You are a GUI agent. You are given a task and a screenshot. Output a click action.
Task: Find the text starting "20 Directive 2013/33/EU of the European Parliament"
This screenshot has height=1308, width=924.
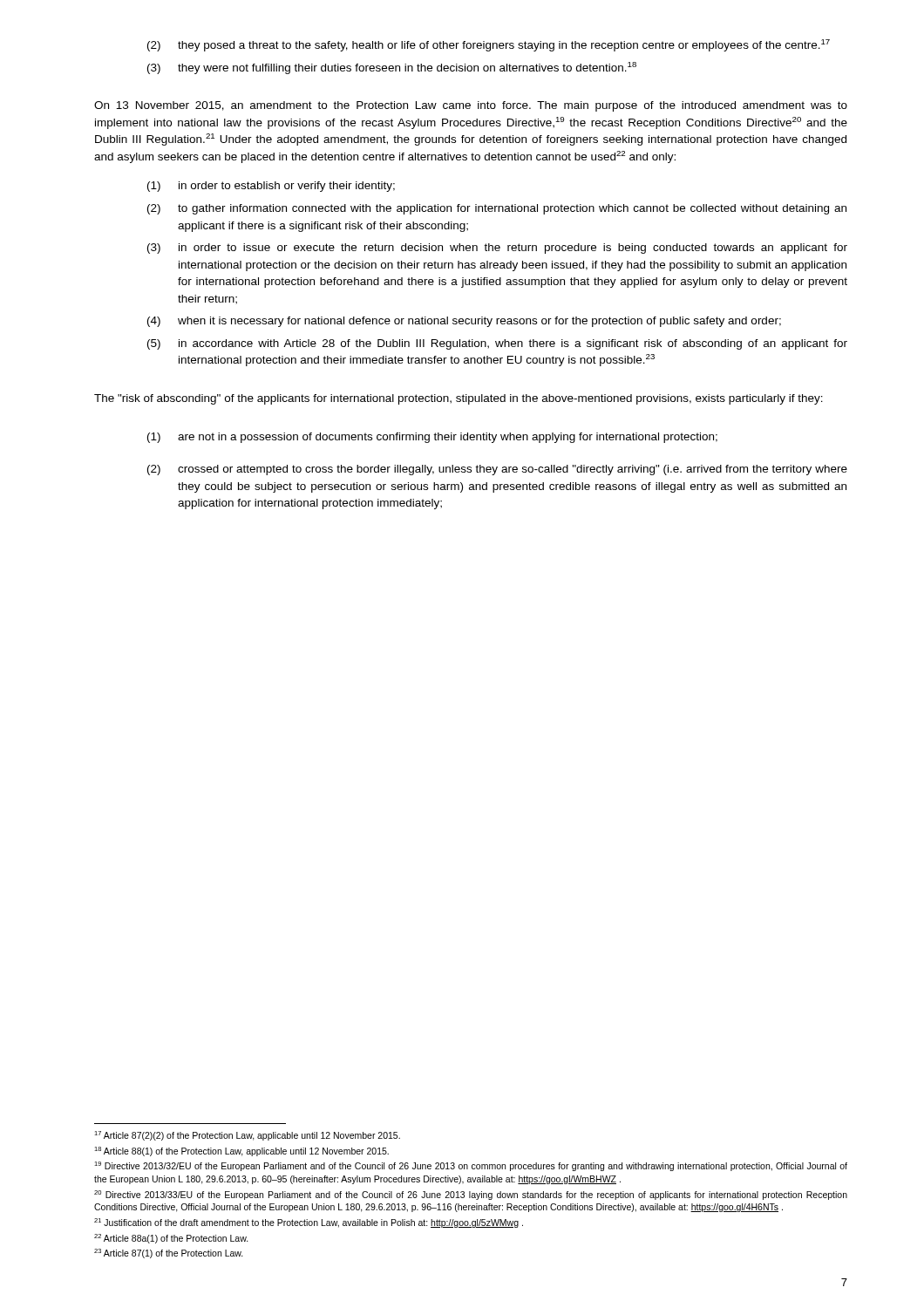(x=471, y=1200)
